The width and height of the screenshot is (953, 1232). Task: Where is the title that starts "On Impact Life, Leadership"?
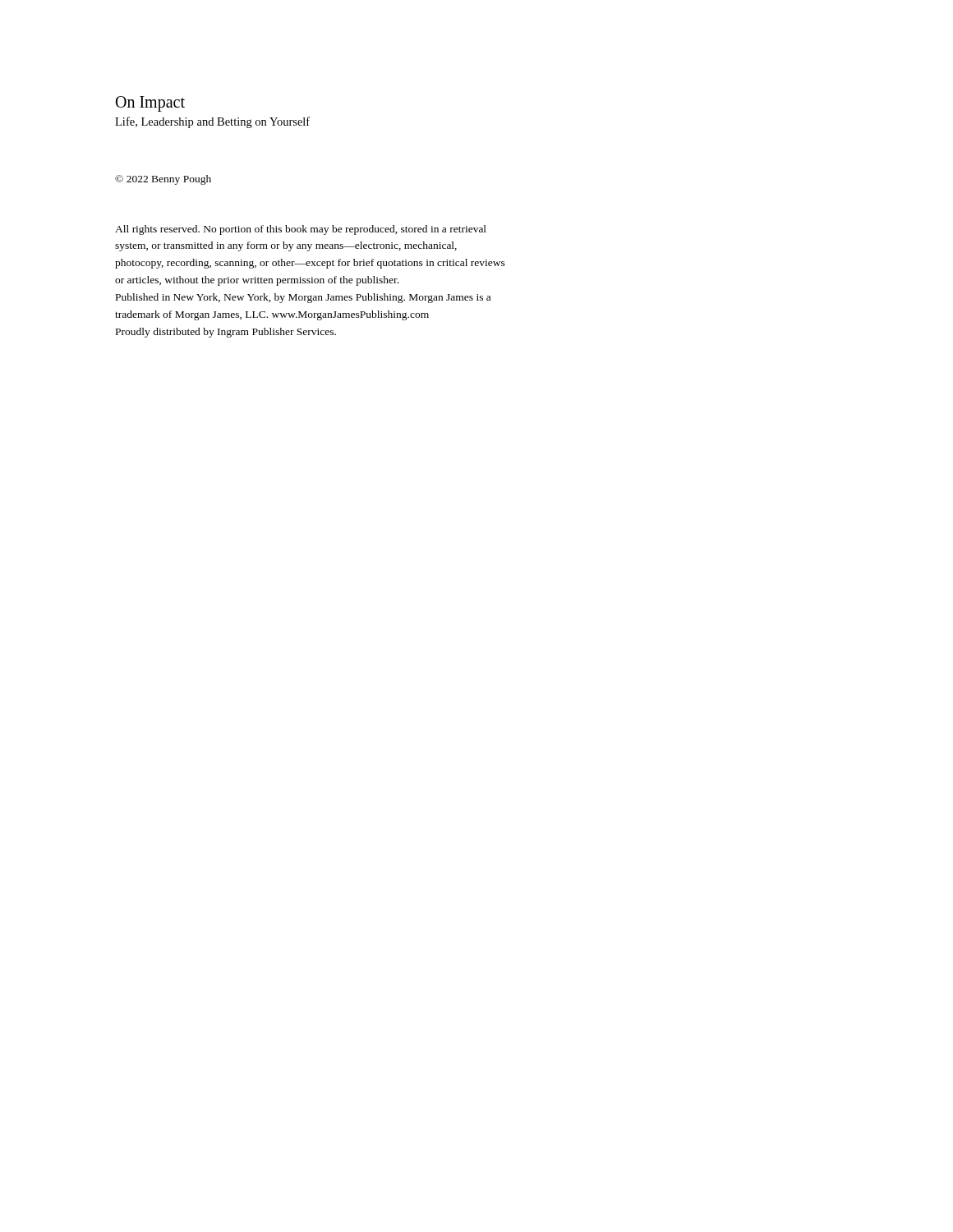(150, 104)
